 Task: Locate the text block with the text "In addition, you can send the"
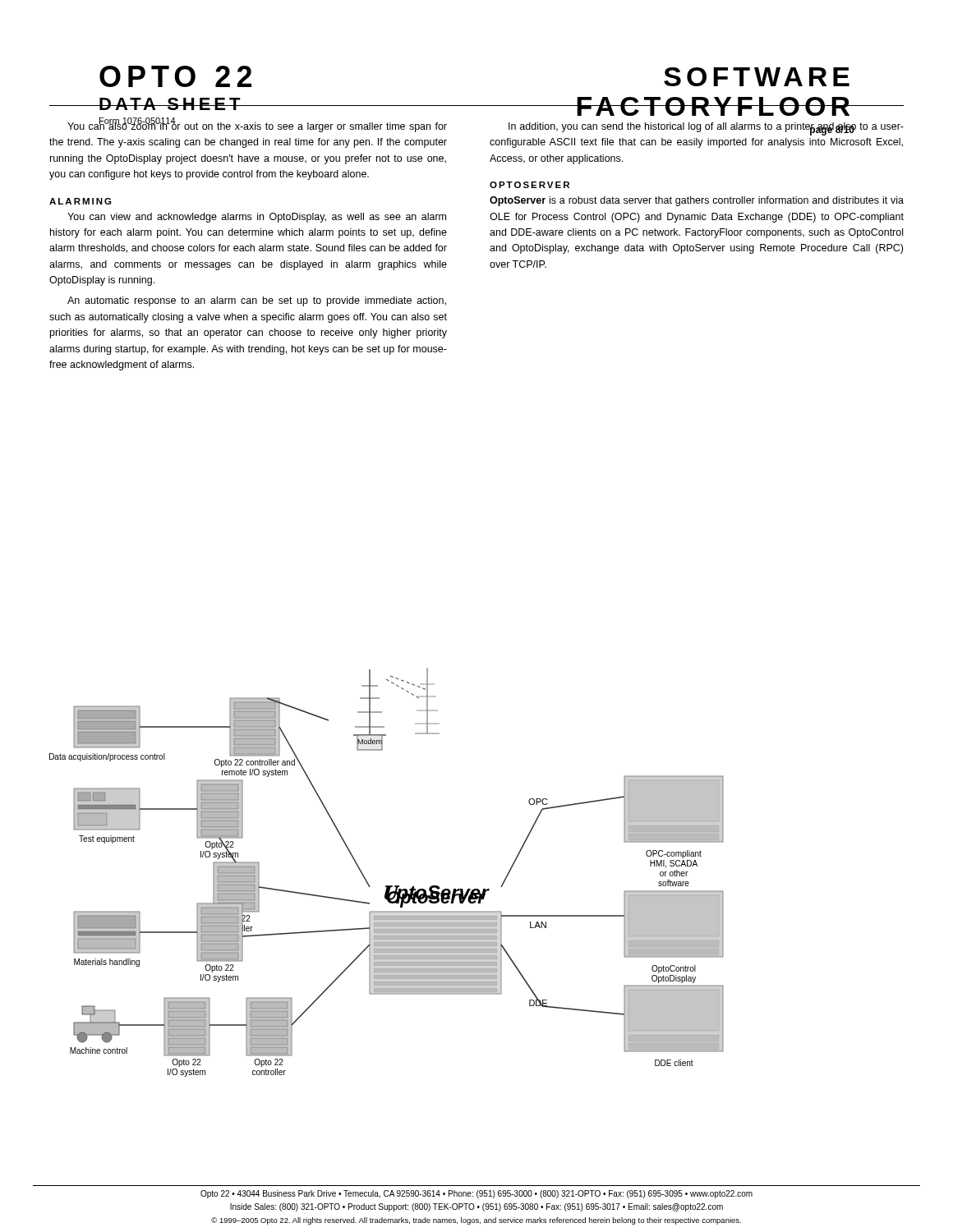[x=697, y=143]
